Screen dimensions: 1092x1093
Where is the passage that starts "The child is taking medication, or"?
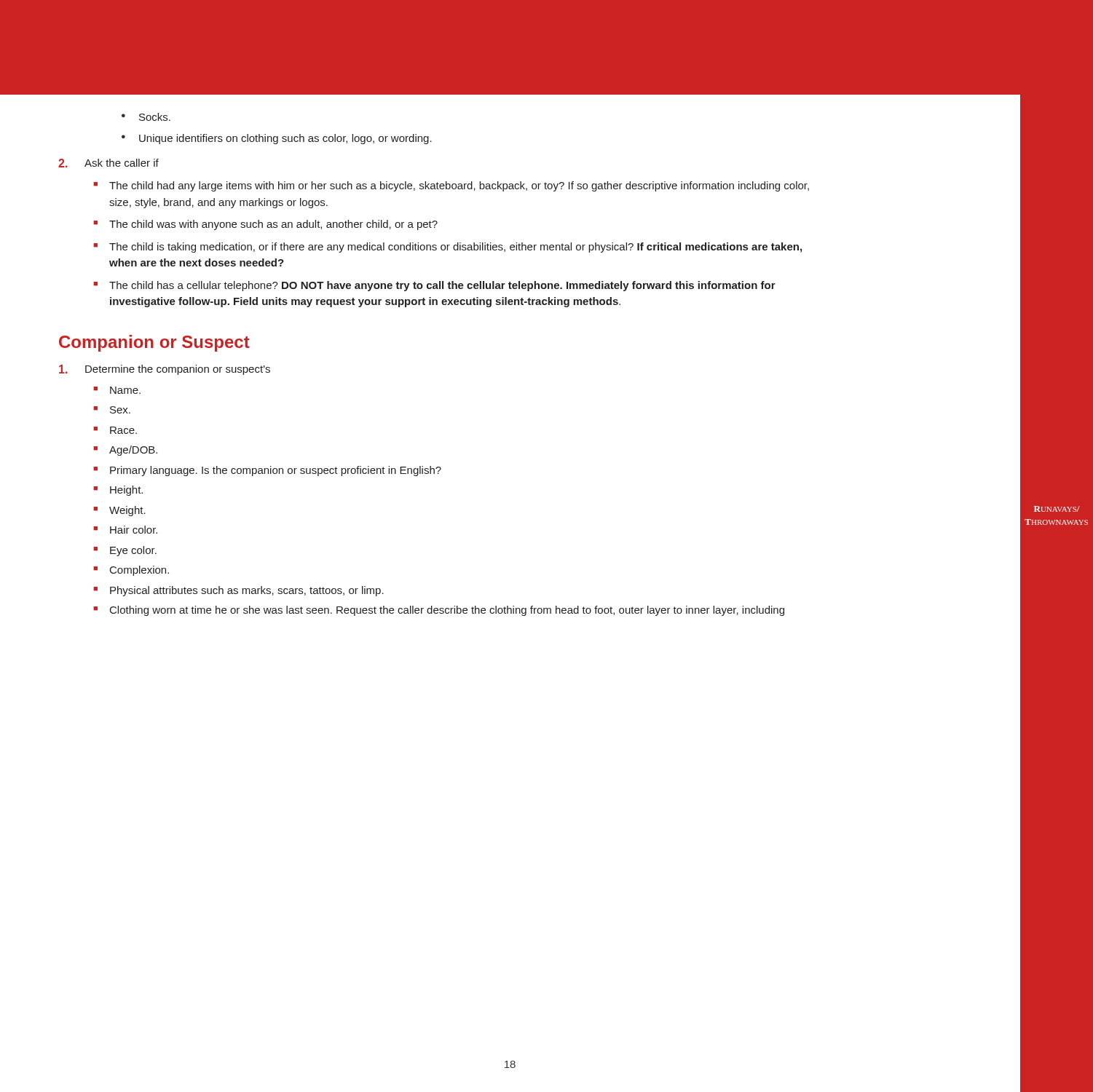point(455,255)
